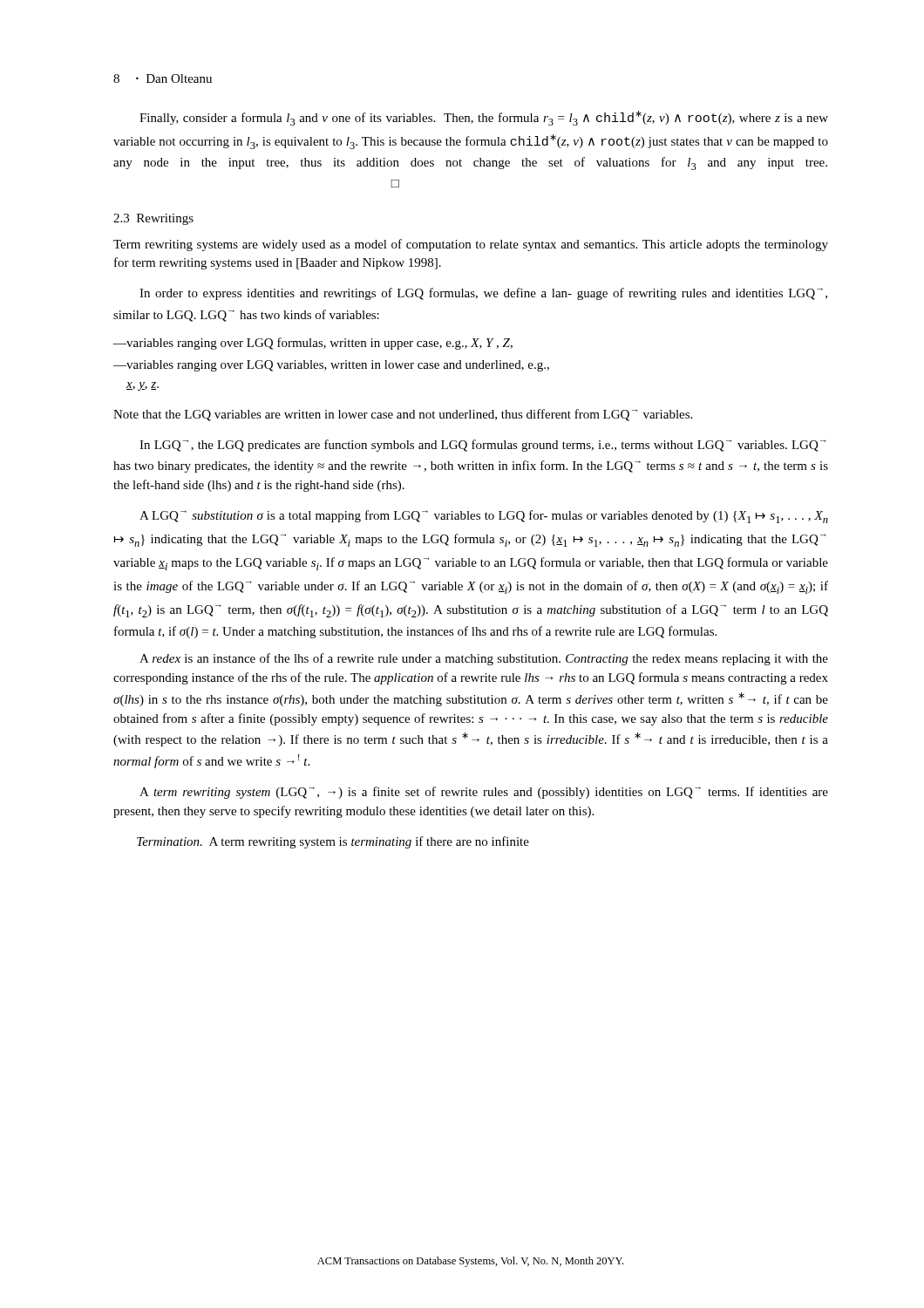The image size is (924, 1308).
Task: Click on the passage starting "2.3 Rewritings"
Action: [153, 218]
